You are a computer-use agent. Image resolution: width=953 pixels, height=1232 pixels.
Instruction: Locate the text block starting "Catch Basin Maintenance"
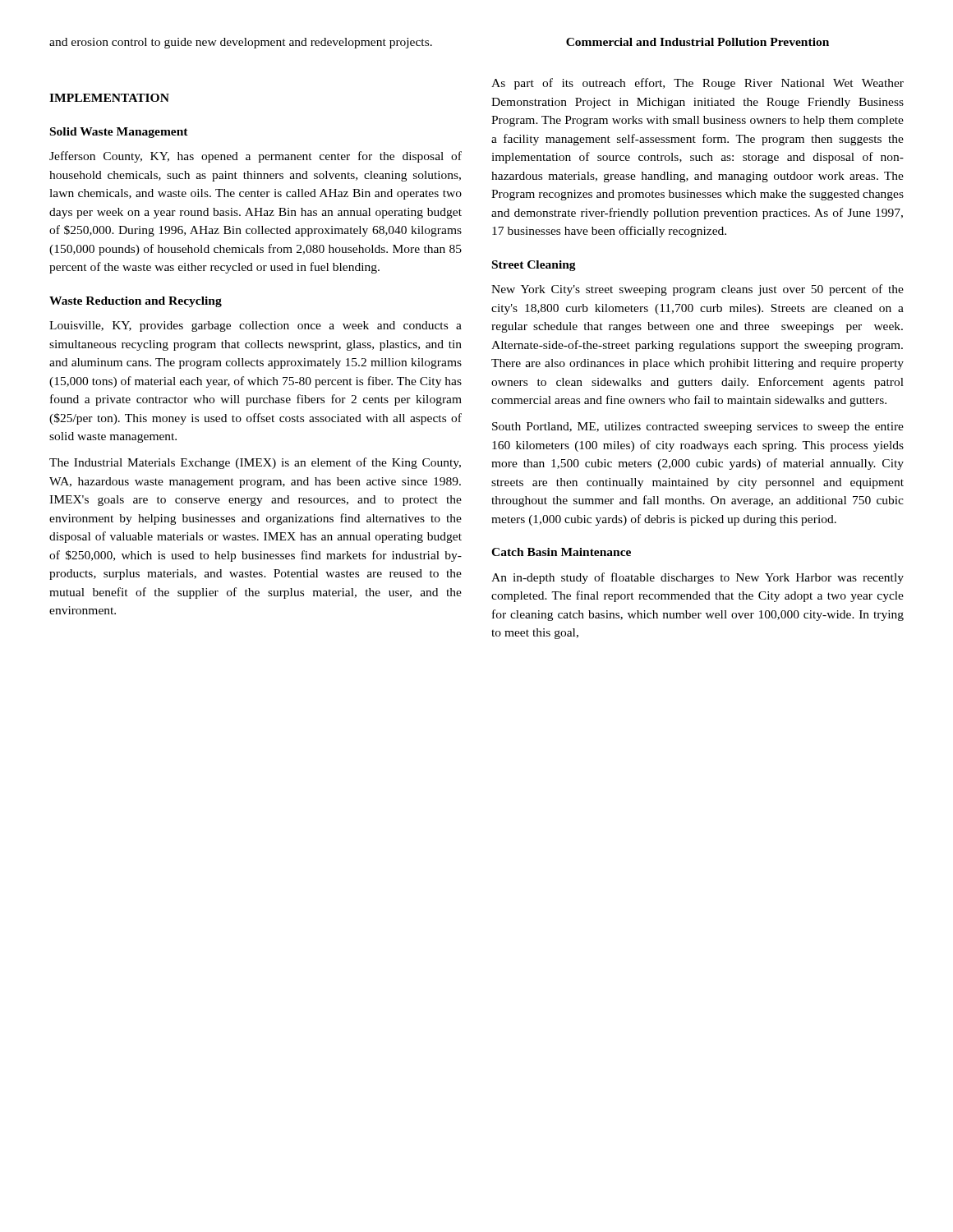tap(561, 552)
